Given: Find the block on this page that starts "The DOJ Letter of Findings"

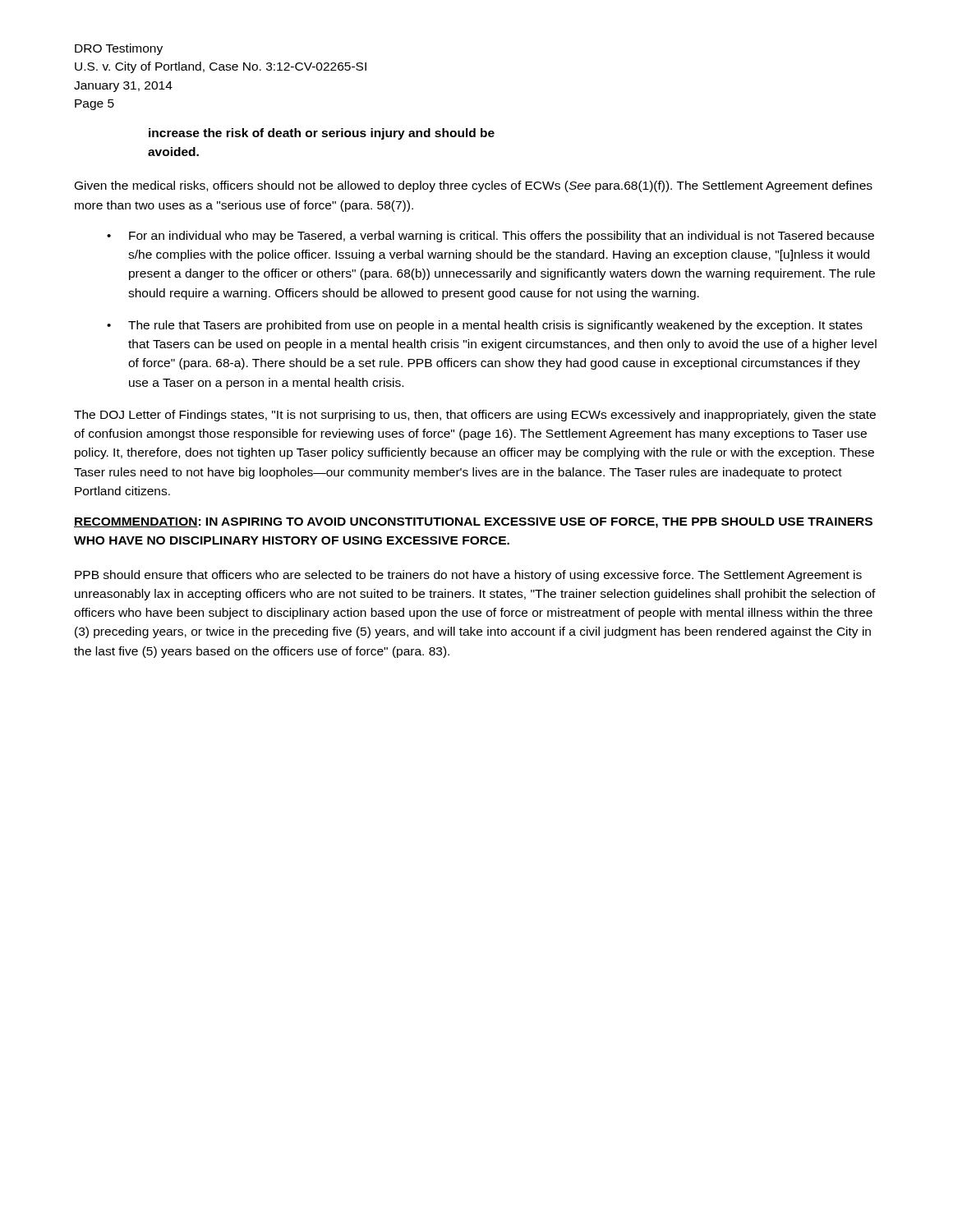Looking at the screenshot, I should [x=475, y=452].
